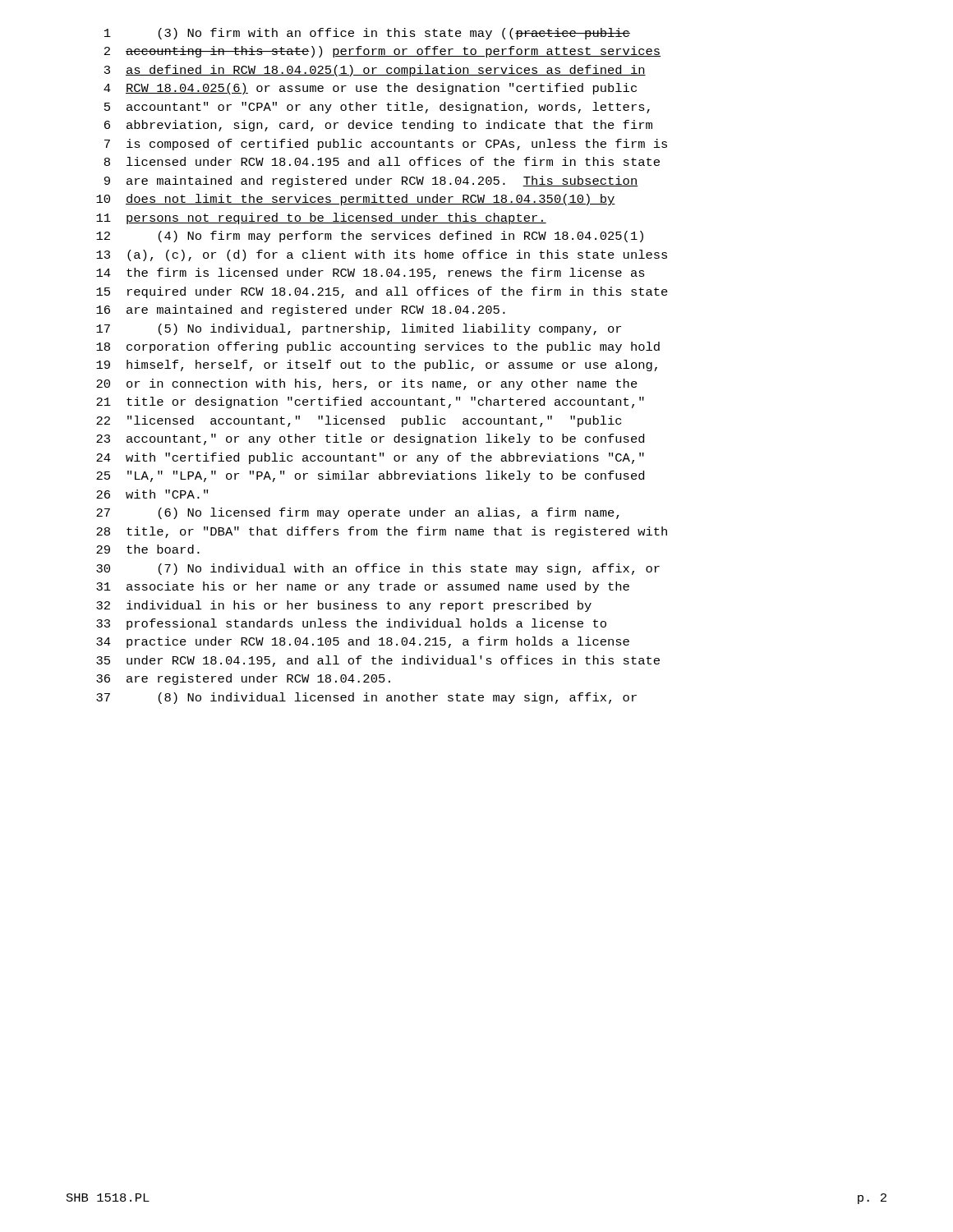This screenshot has width=953, height=1232.
Task: Find the text block that reads "27 (6) No licensed firm may operate"
Action: pos(476,532)
